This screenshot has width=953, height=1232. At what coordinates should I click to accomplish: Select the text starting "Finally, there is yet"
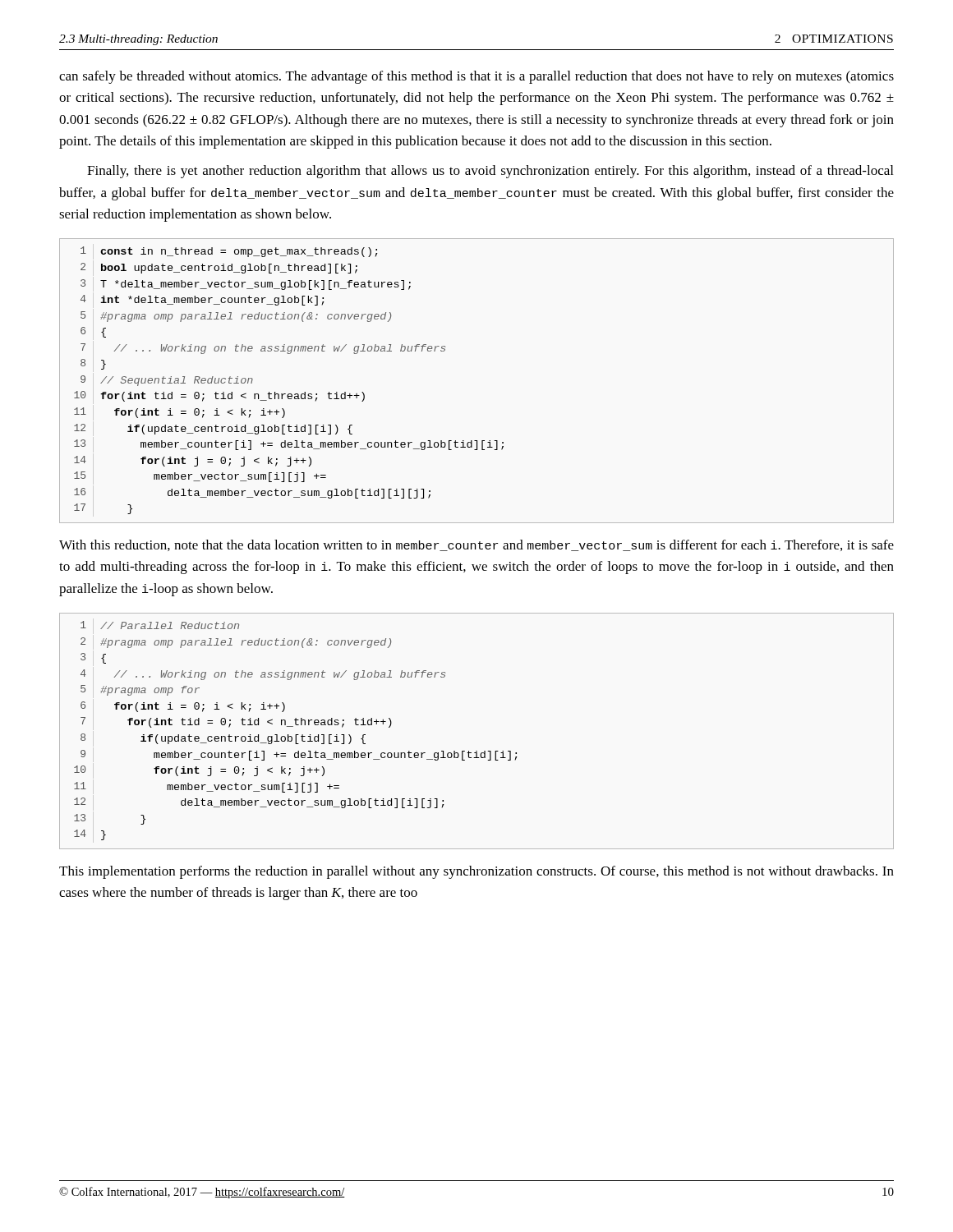476,192
